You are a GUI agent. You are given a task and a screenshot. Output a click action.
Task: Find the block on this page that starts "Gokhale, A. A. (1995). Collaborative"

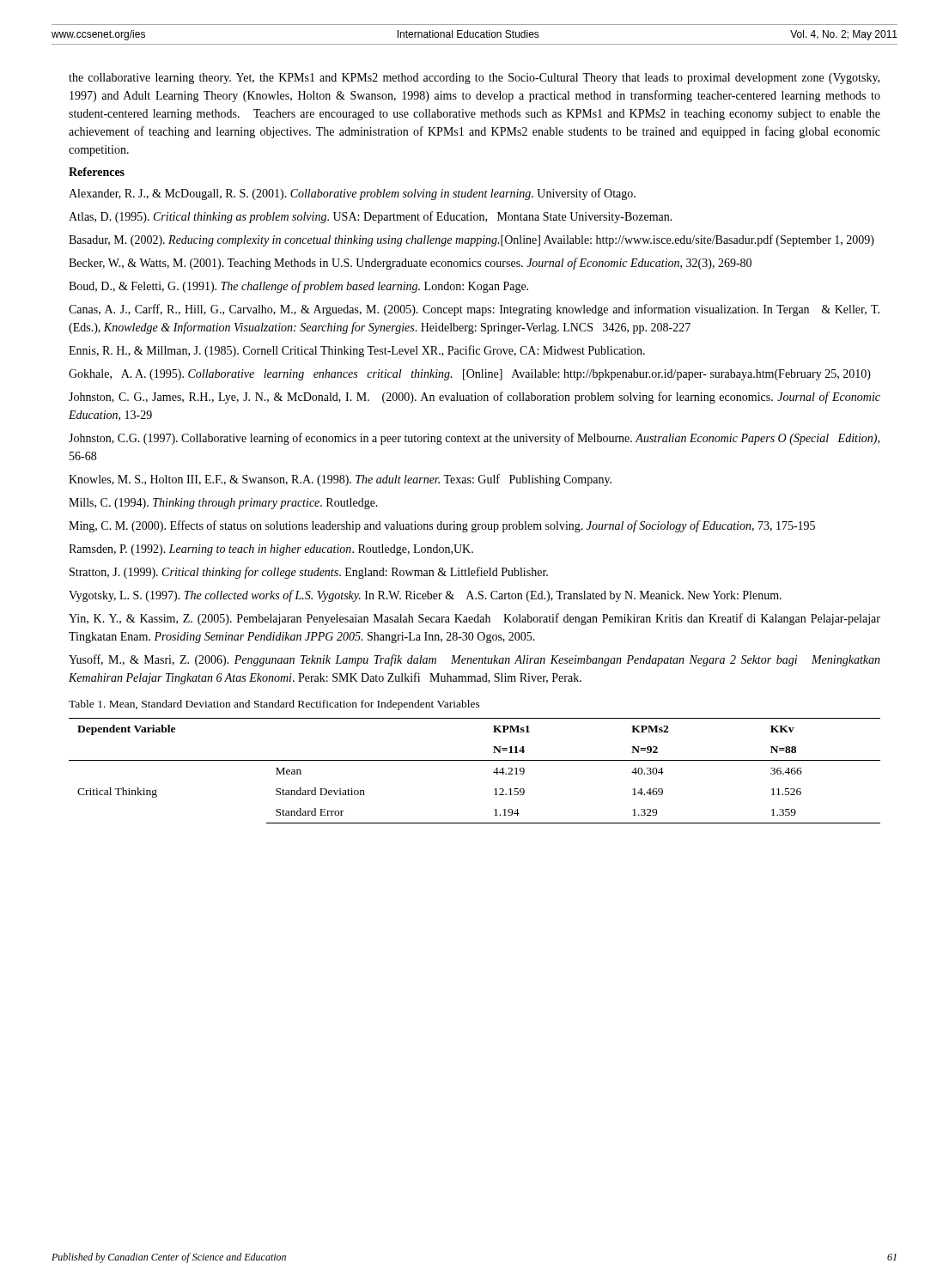click(x=470, y=374)
